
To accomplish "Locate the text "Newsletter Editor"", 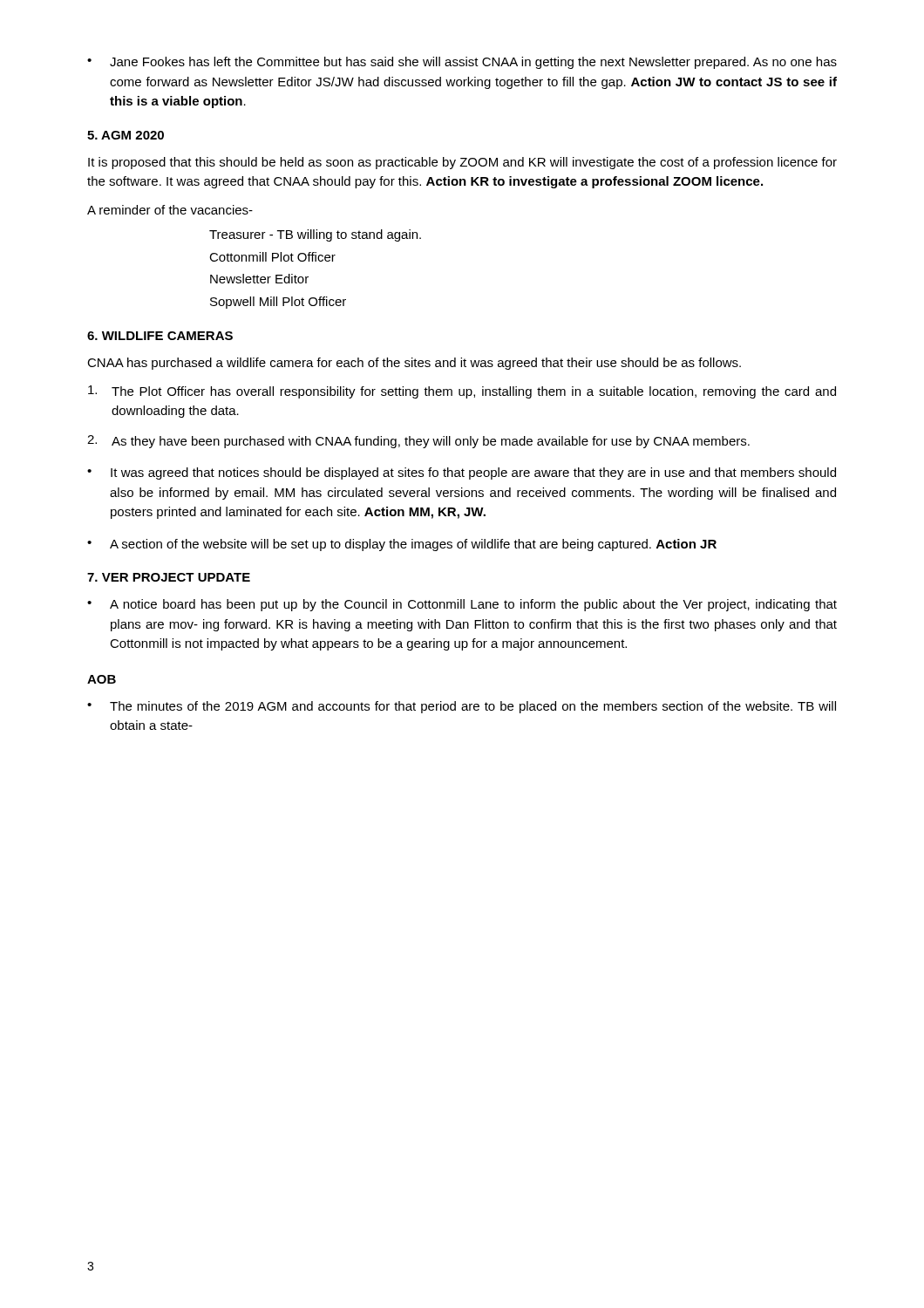I will click(x=259, y=279).
